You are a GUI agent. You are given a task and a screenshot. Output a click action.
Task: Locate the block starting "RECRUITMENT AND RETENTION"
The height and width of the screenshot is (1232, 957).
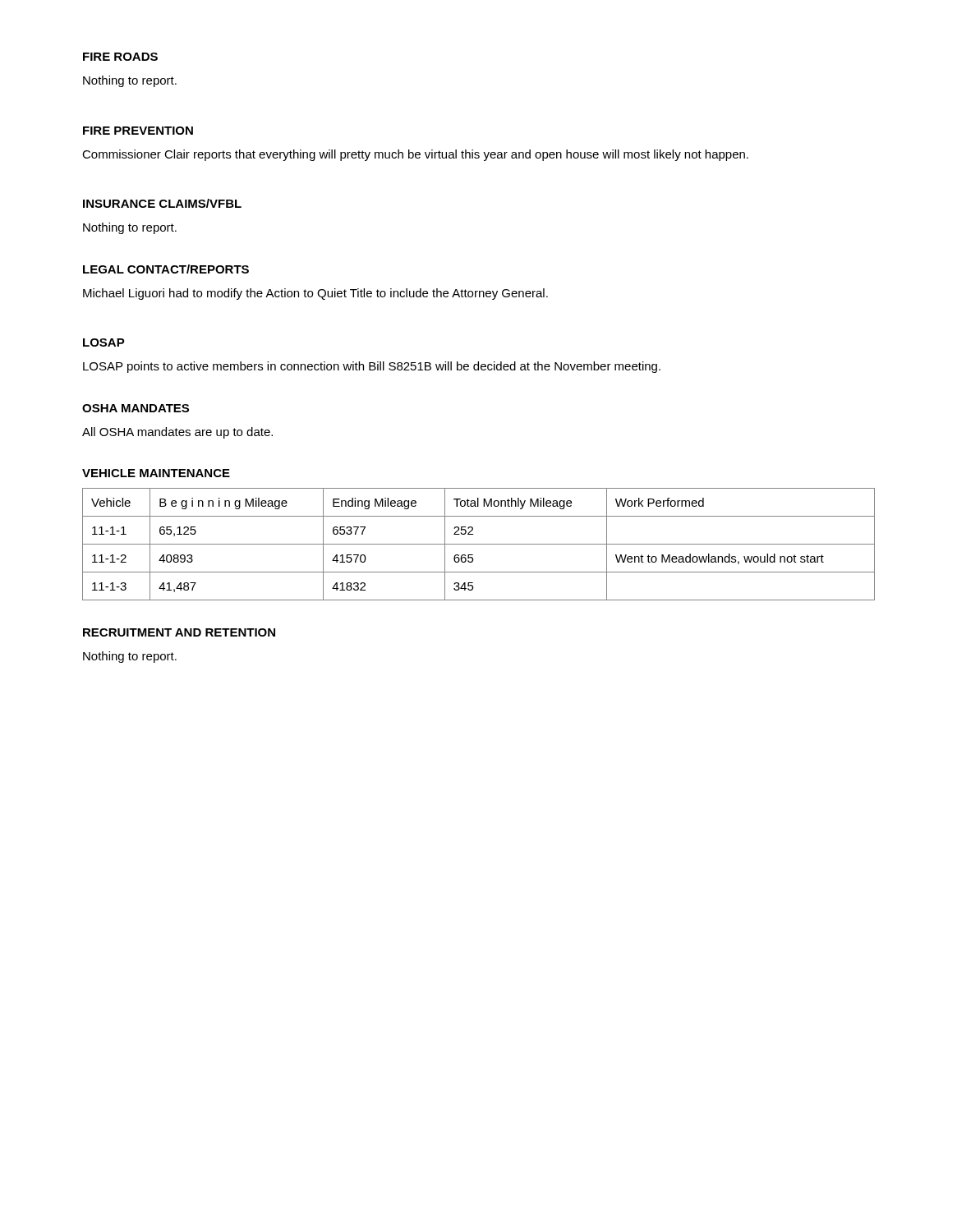coord(179,632)
